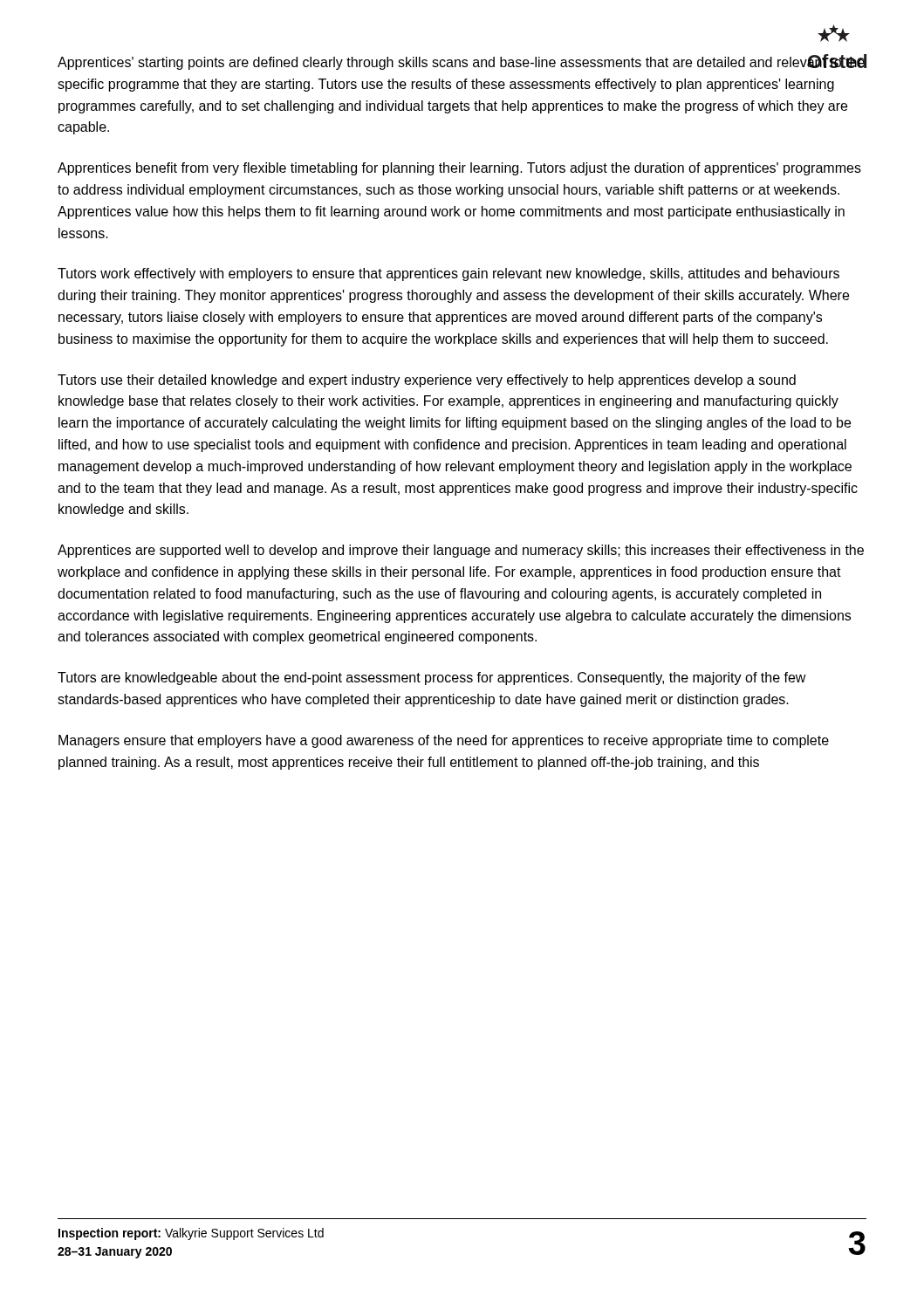This screenshot has height=1309, width=924.
Task: Click on the text starting "Tutors use their detailed knowledge and expert"
Action: click(x=462, y=445)
